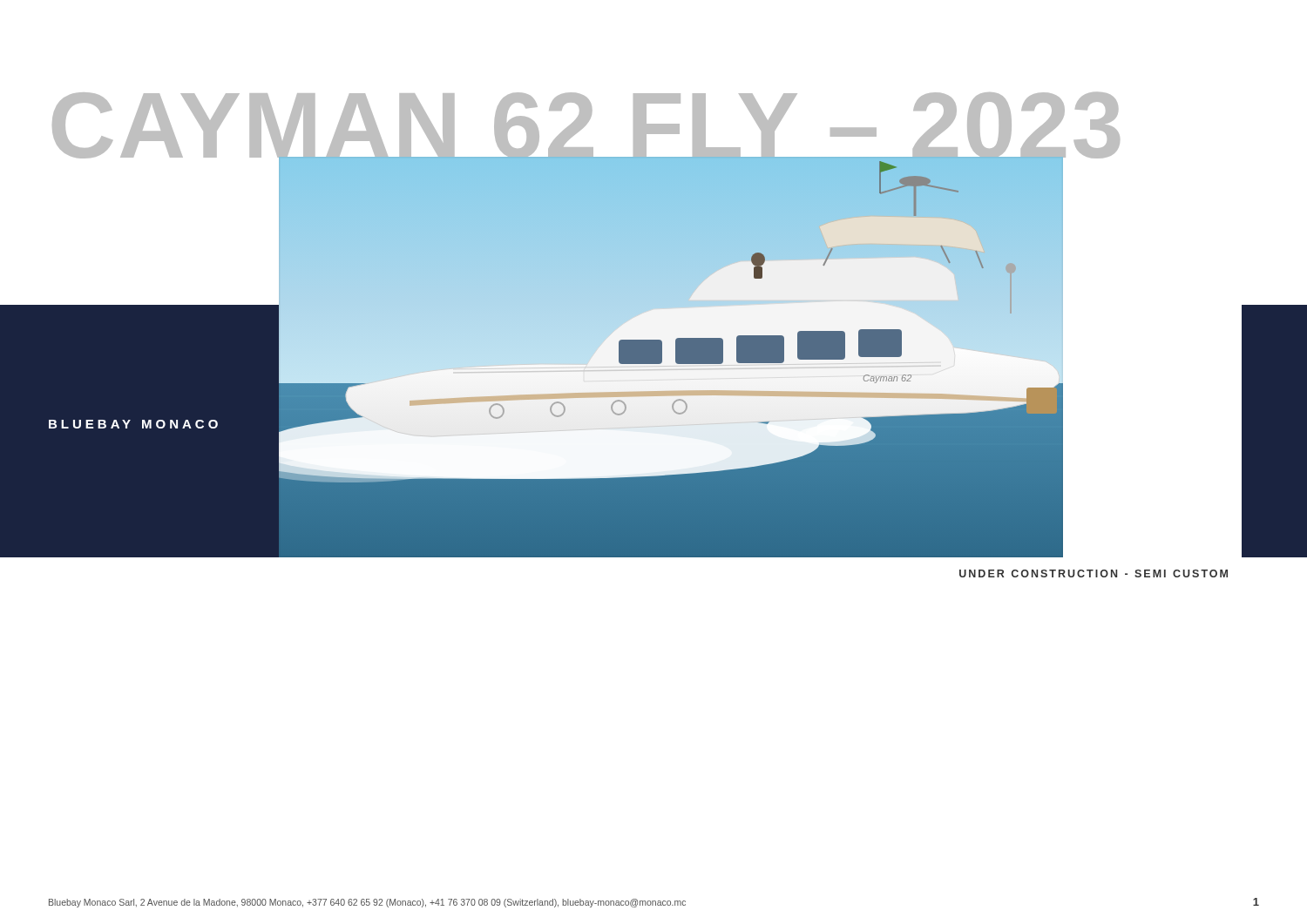Viewport: 1307px width, 924px height.
Task: Select the text starting "BLUEBAY MONACO"
Action: pyautogui.click(x=135, y=424)
